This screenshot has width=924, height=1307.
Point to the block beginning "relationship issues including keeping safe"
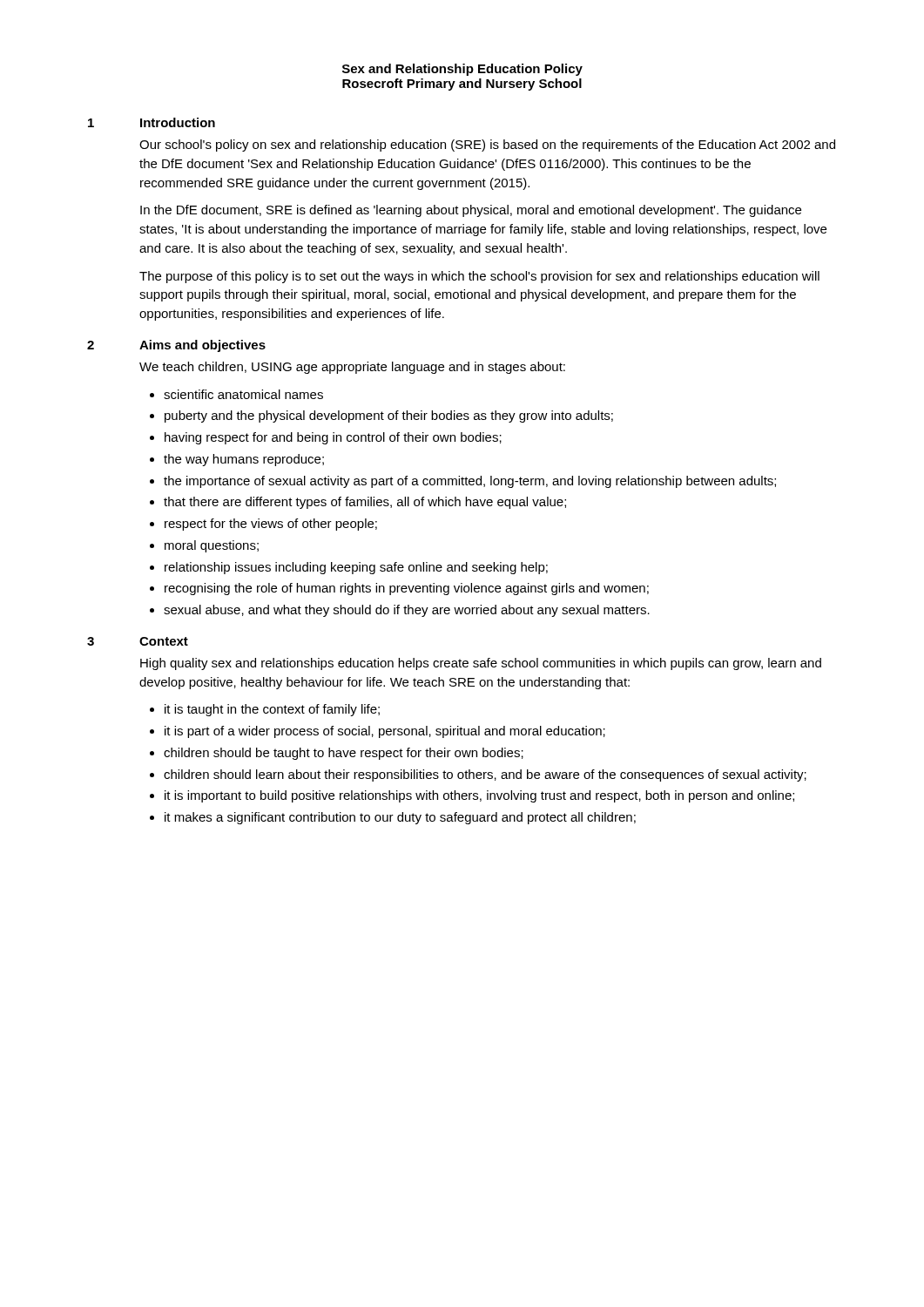point(356,566)
